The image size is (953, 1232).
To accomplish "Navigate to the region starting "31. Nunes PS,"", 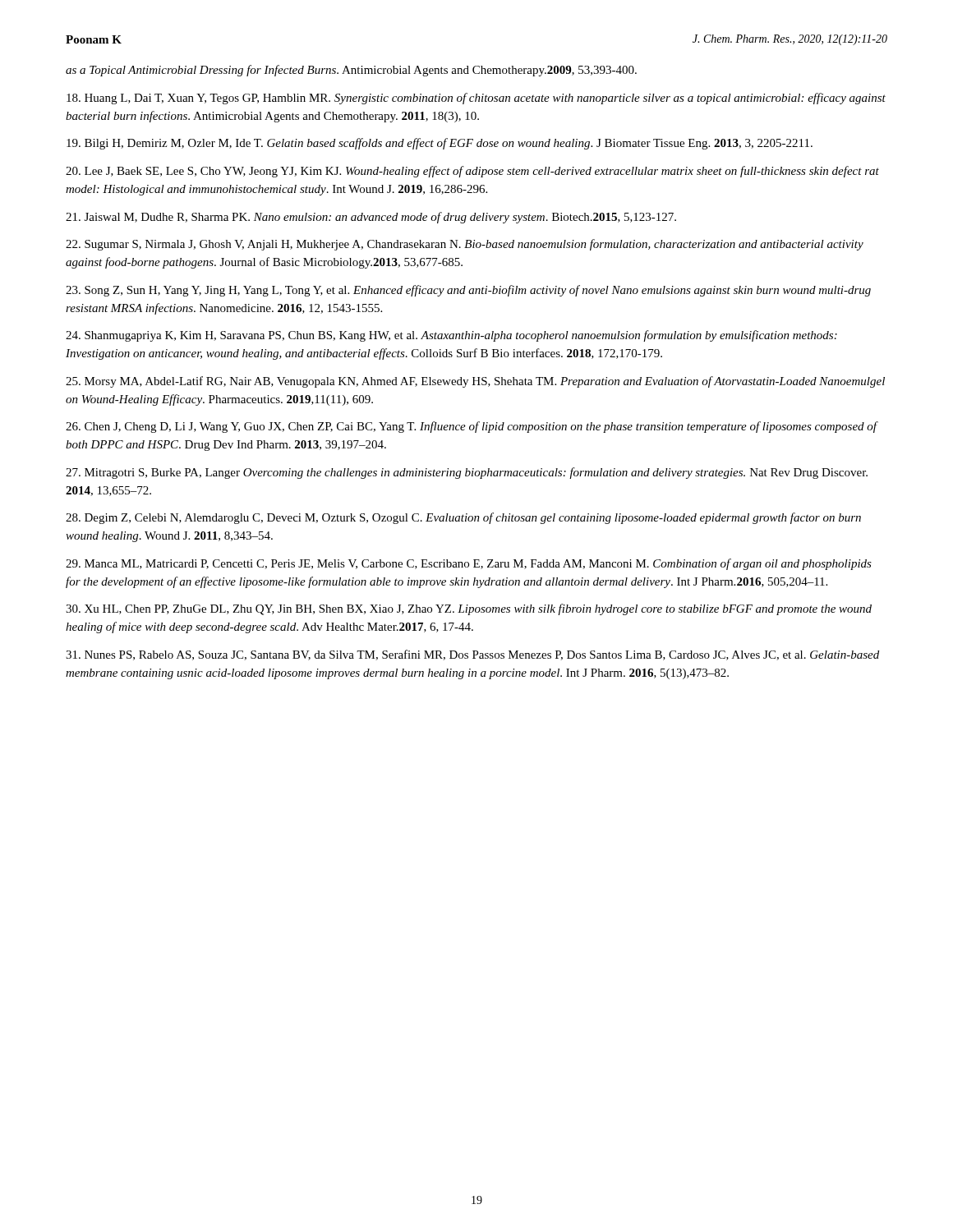I will tap(476, 664).
